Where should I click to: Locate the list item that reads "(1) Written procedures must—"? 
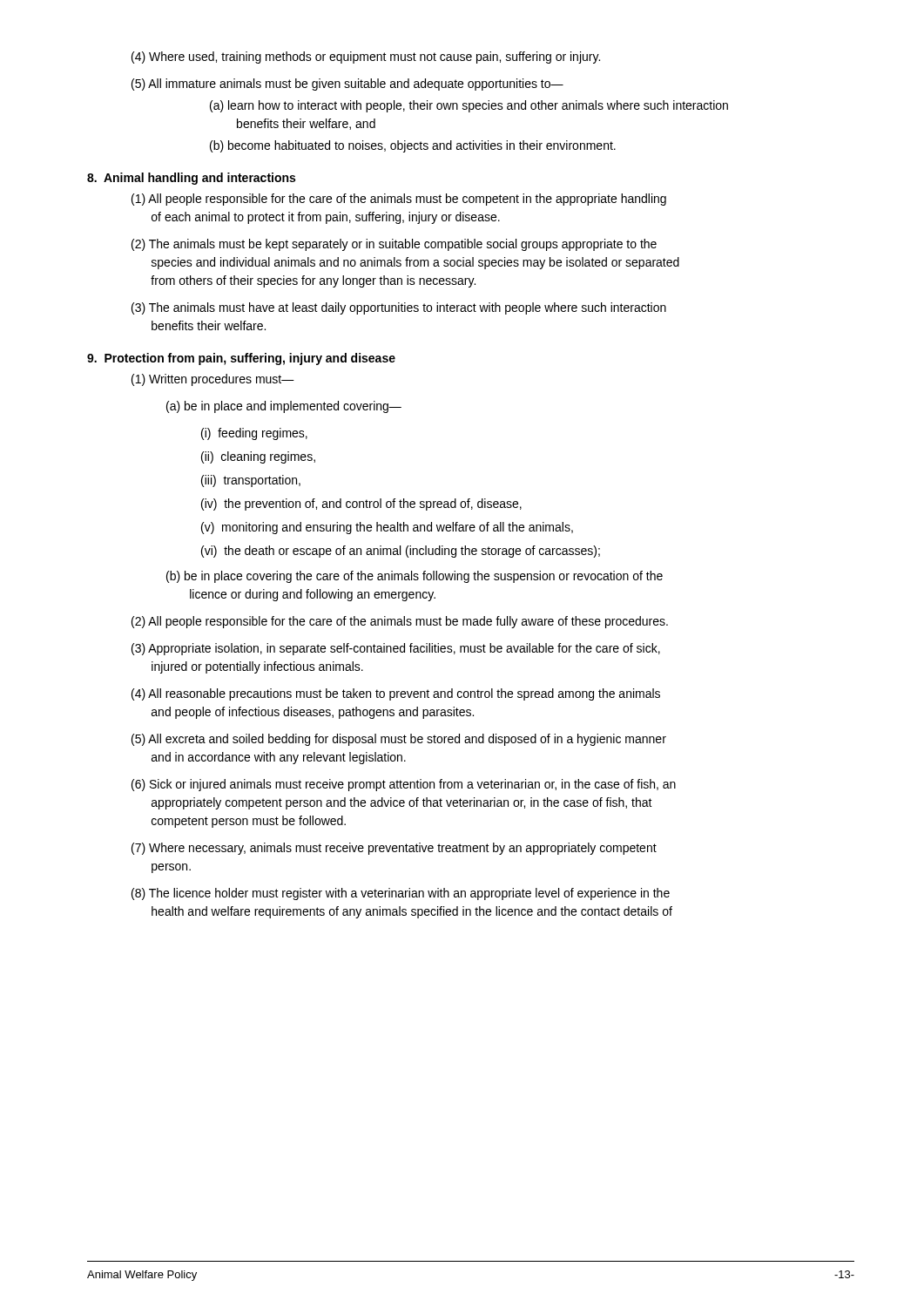tap(212, 379)
